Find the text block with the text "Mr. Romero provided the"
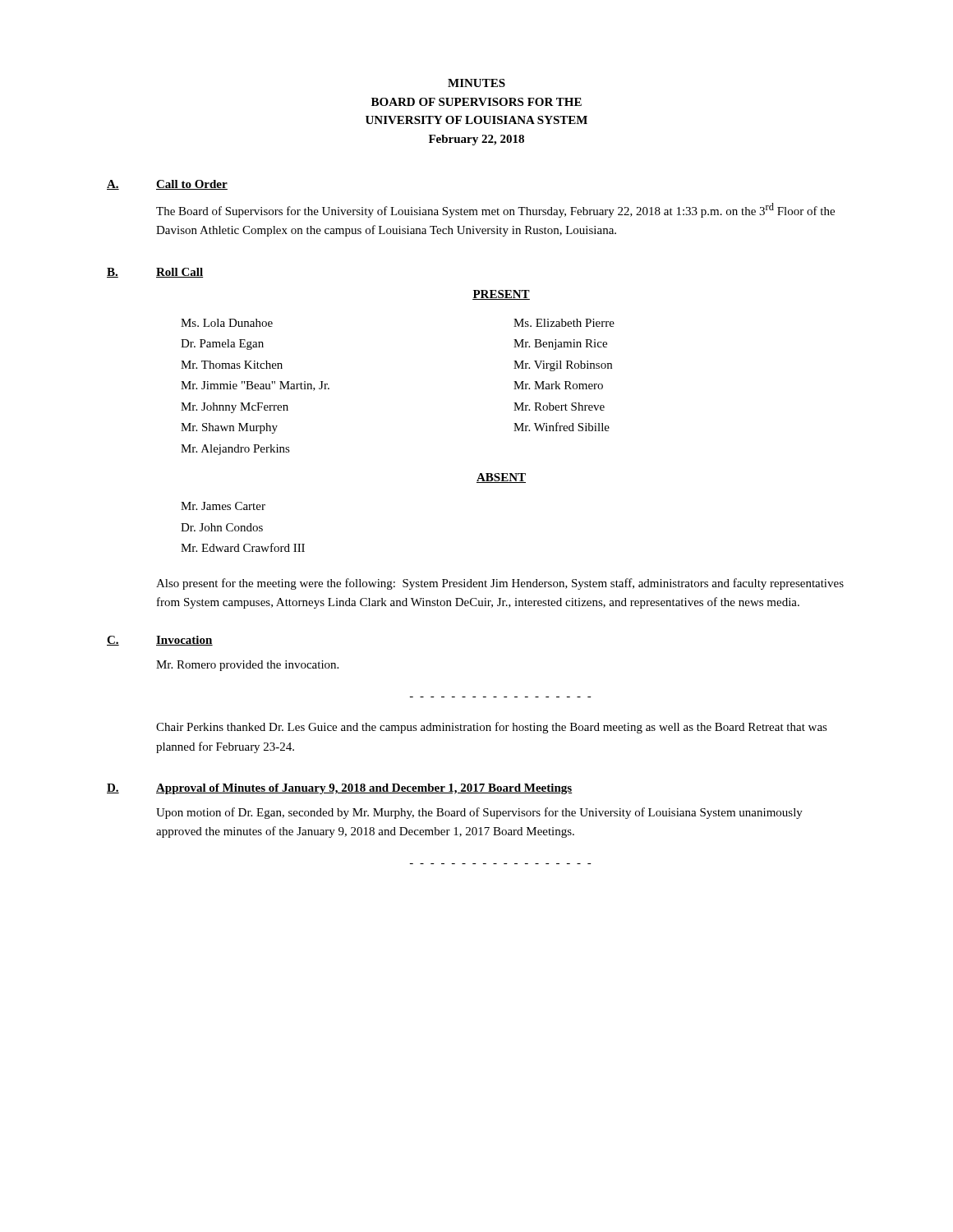 coord(248,664)
